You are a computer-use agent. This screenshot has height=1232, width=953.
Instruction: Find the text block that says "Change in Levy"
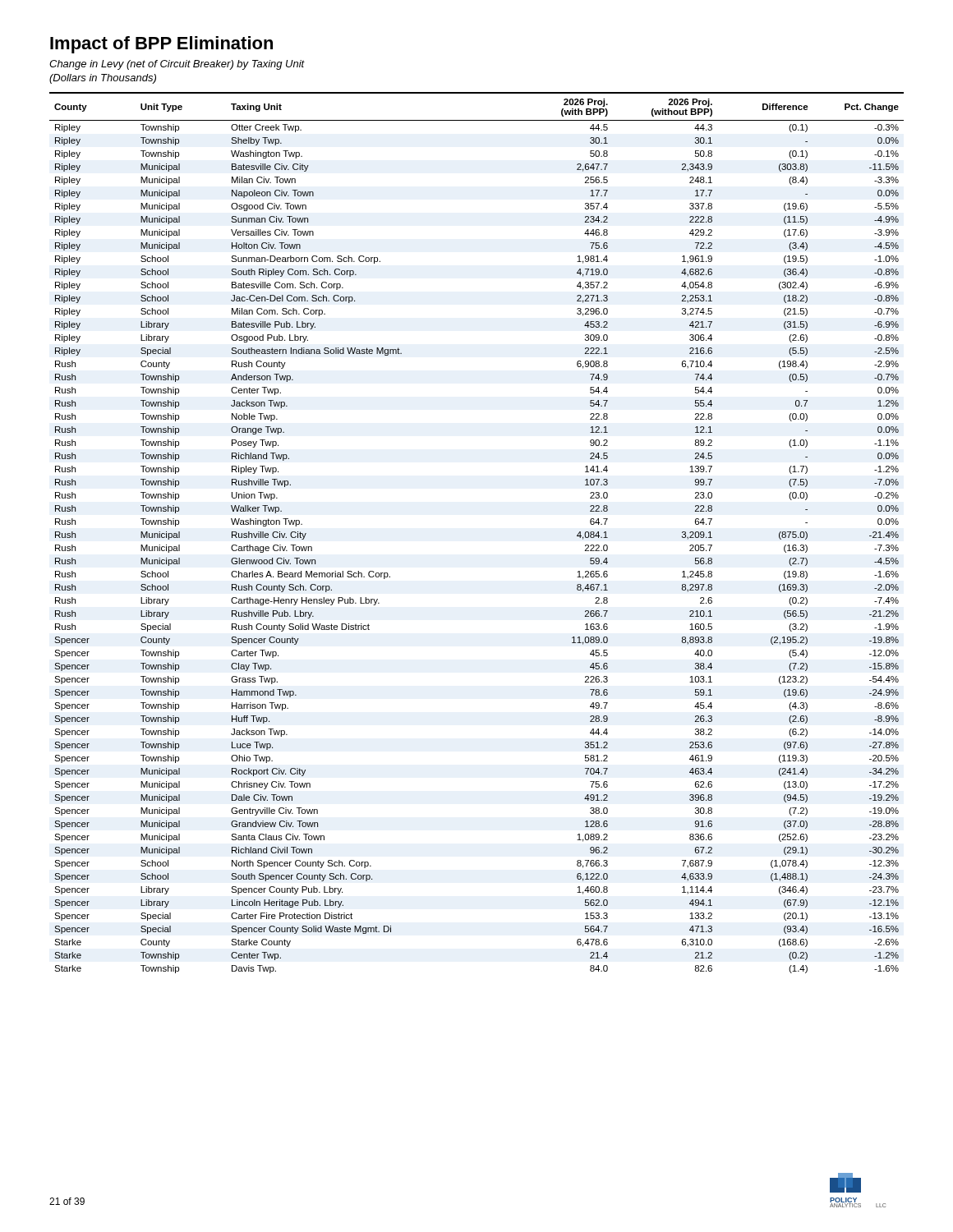tap(177, 65)
